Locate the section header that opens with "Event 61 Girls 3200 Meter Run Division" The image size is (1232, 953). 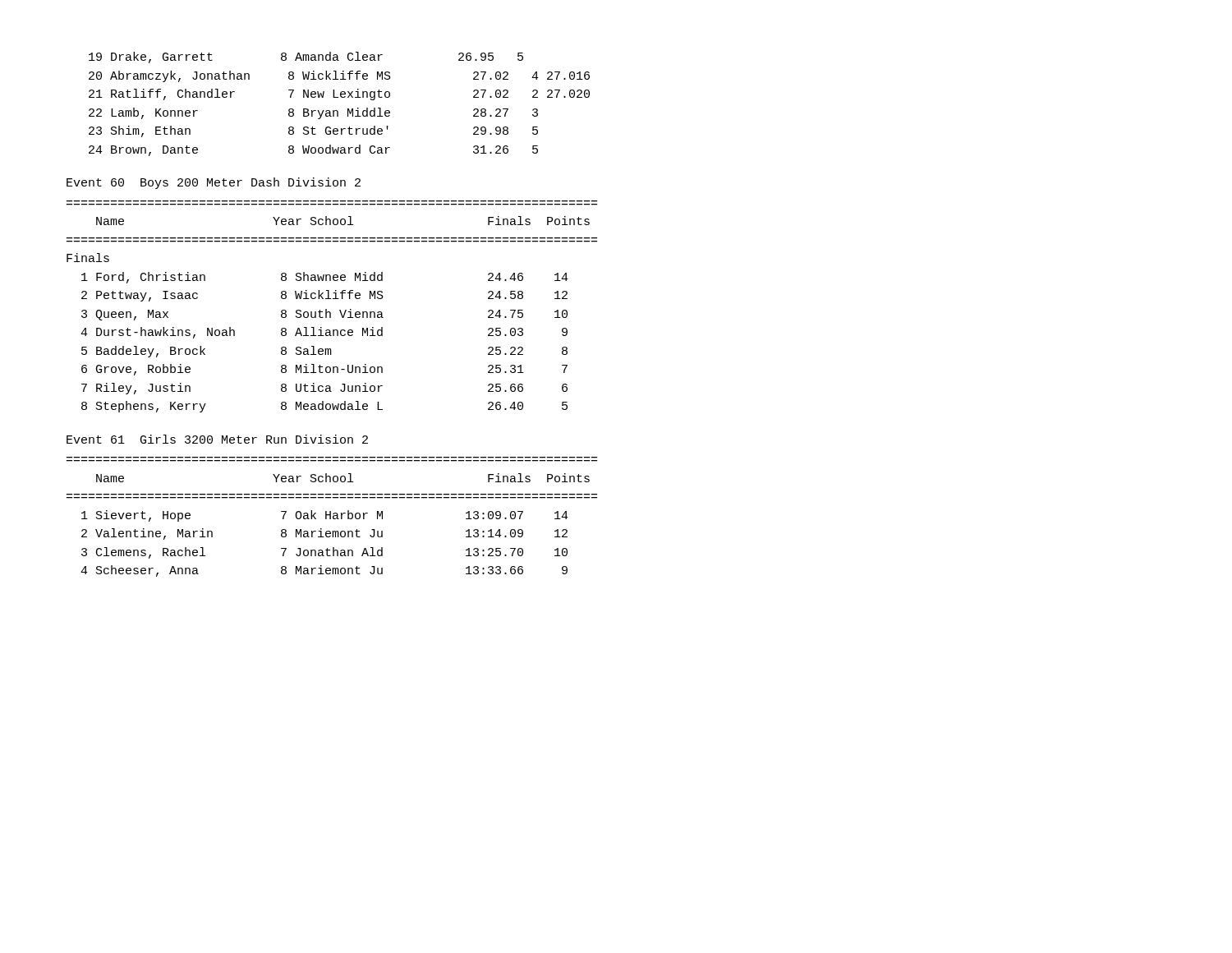click(x=98, y=439)
